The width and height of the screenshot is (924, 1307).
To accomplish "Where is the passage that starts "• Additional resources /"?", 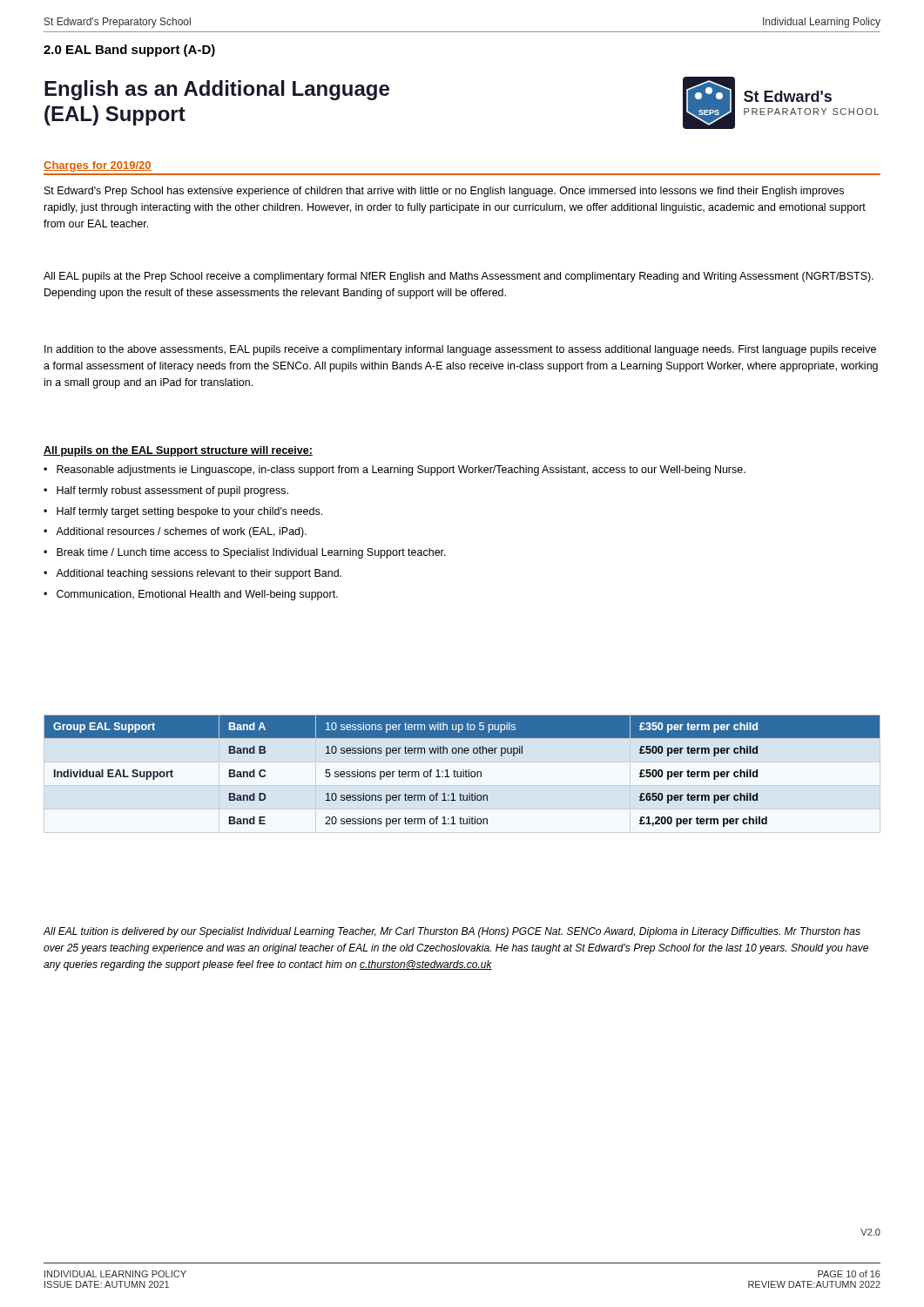I will point(175,532).
